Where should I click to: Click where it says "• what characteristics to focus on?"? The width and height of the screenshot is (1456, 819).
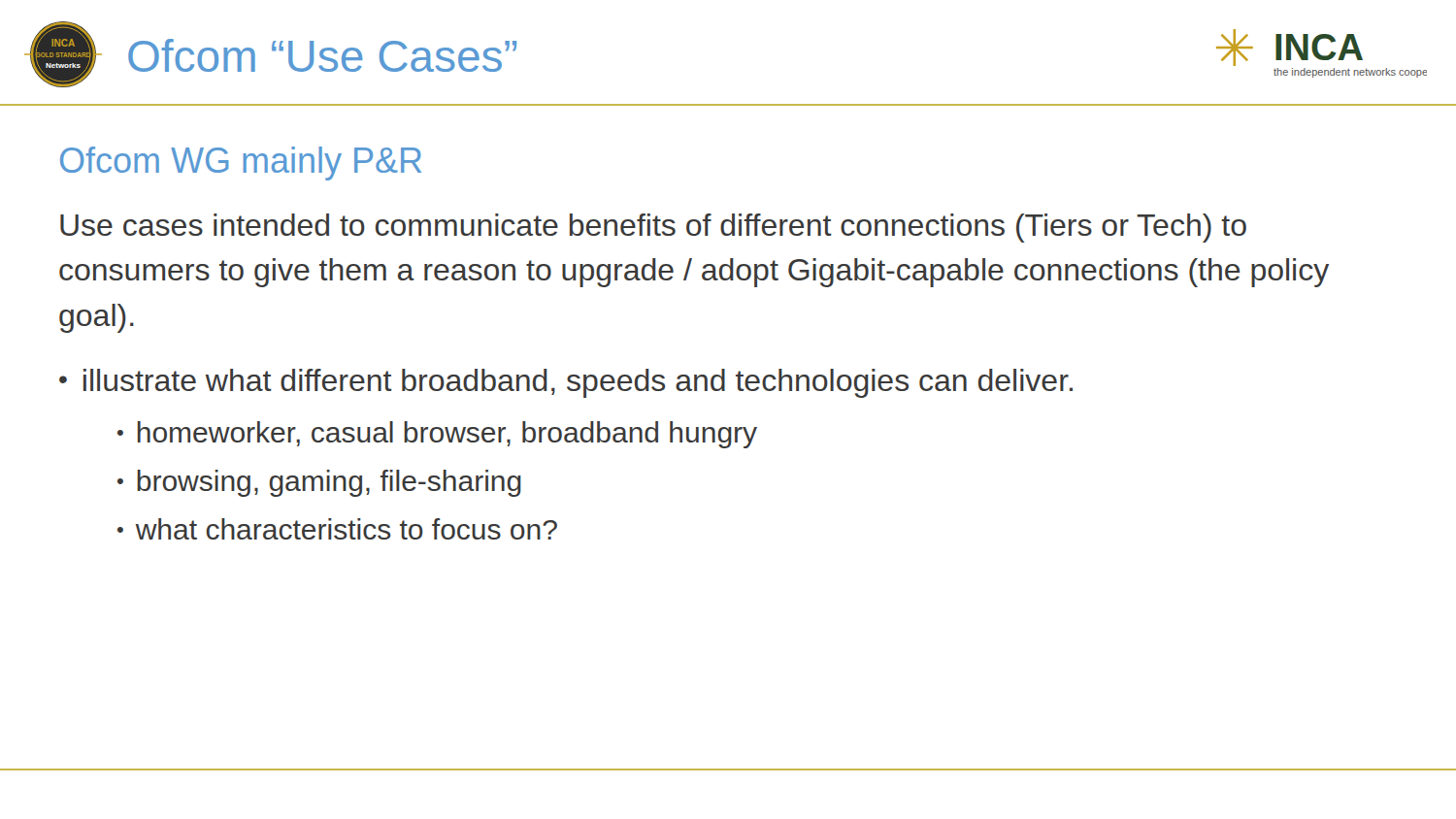click(x=337, y=529)
